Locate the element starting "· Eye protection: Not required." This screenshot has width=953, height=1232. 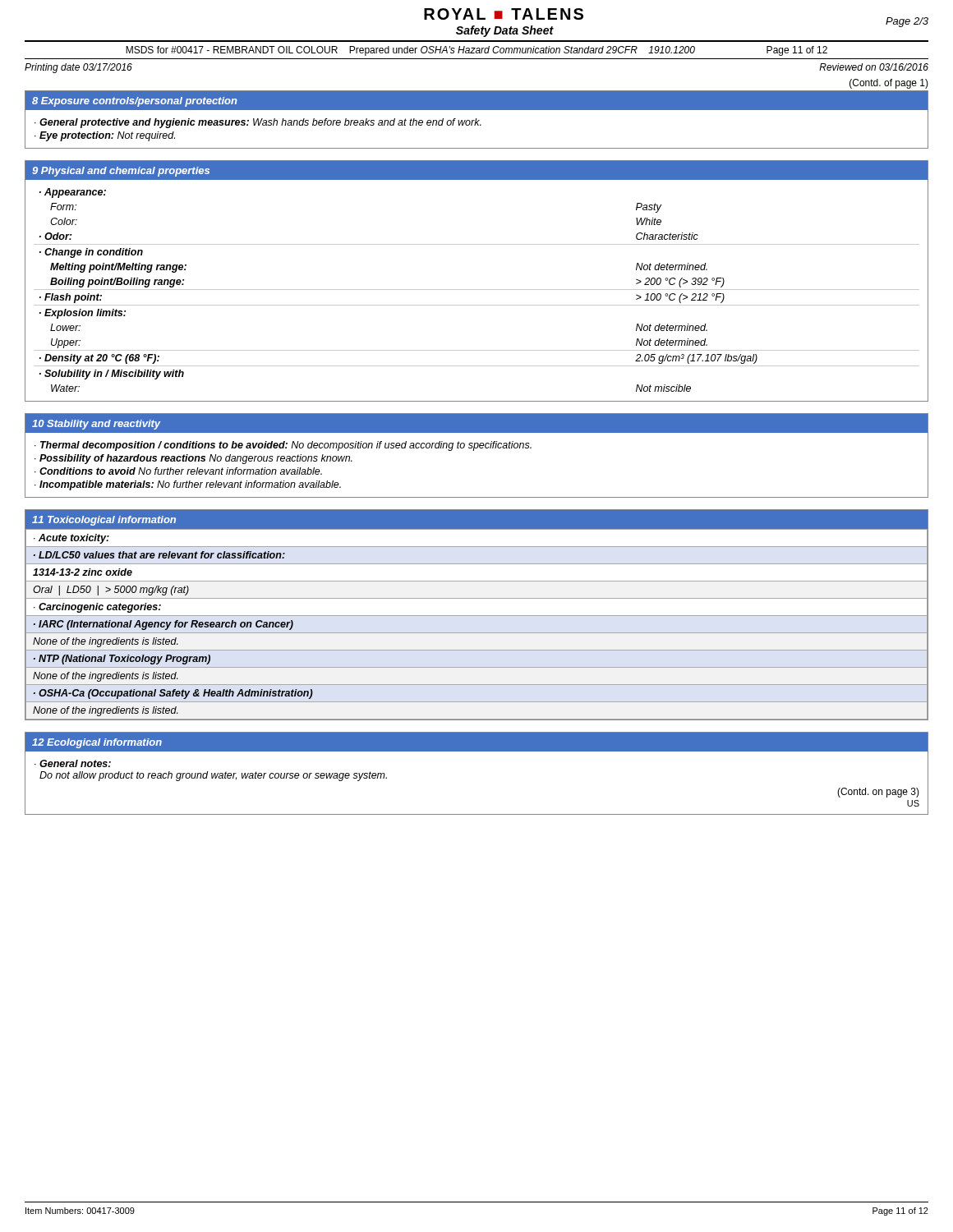click(105, 136)
